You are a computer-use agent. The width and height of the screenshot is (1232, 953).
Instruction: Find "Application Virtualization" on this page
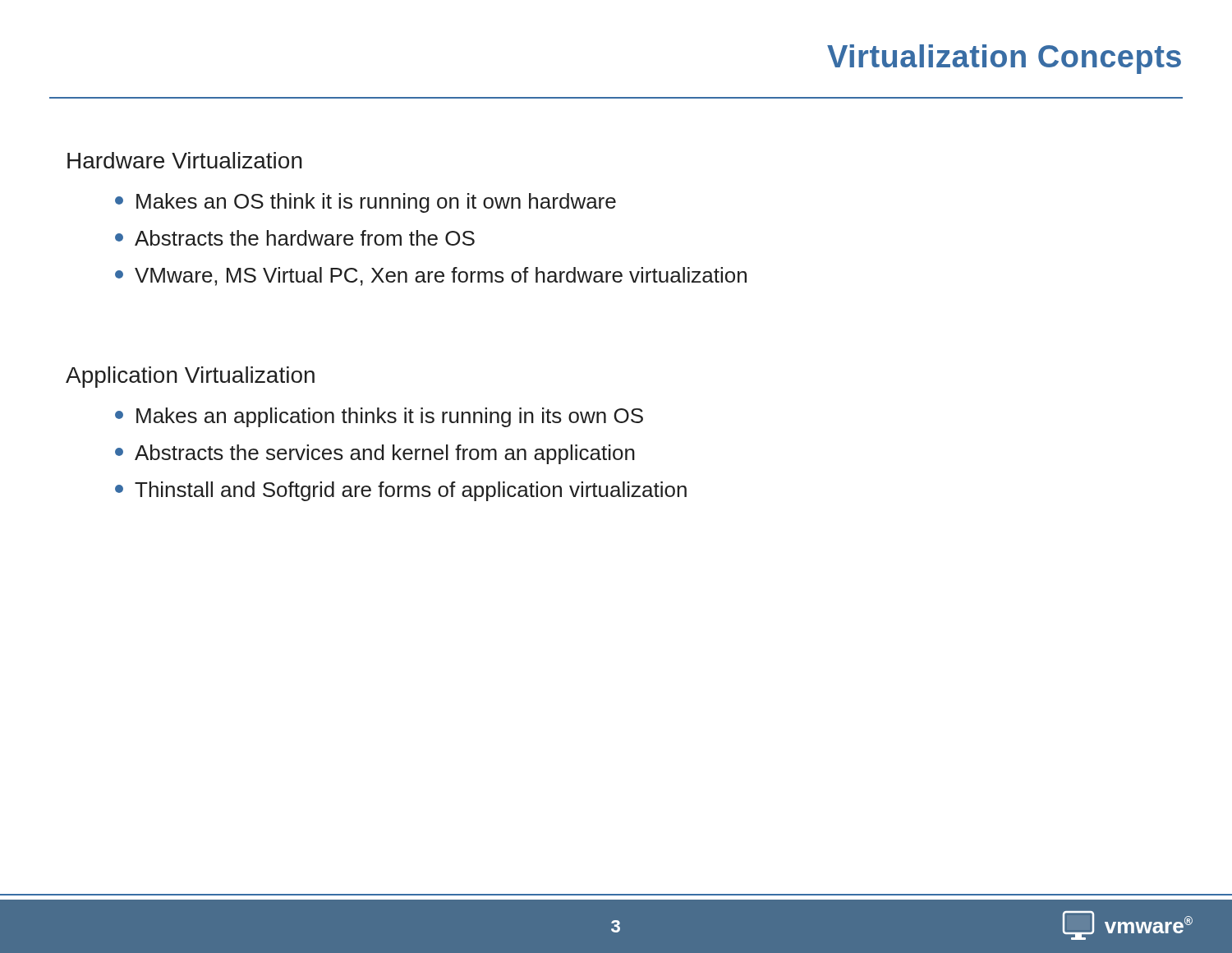(191, 375)
